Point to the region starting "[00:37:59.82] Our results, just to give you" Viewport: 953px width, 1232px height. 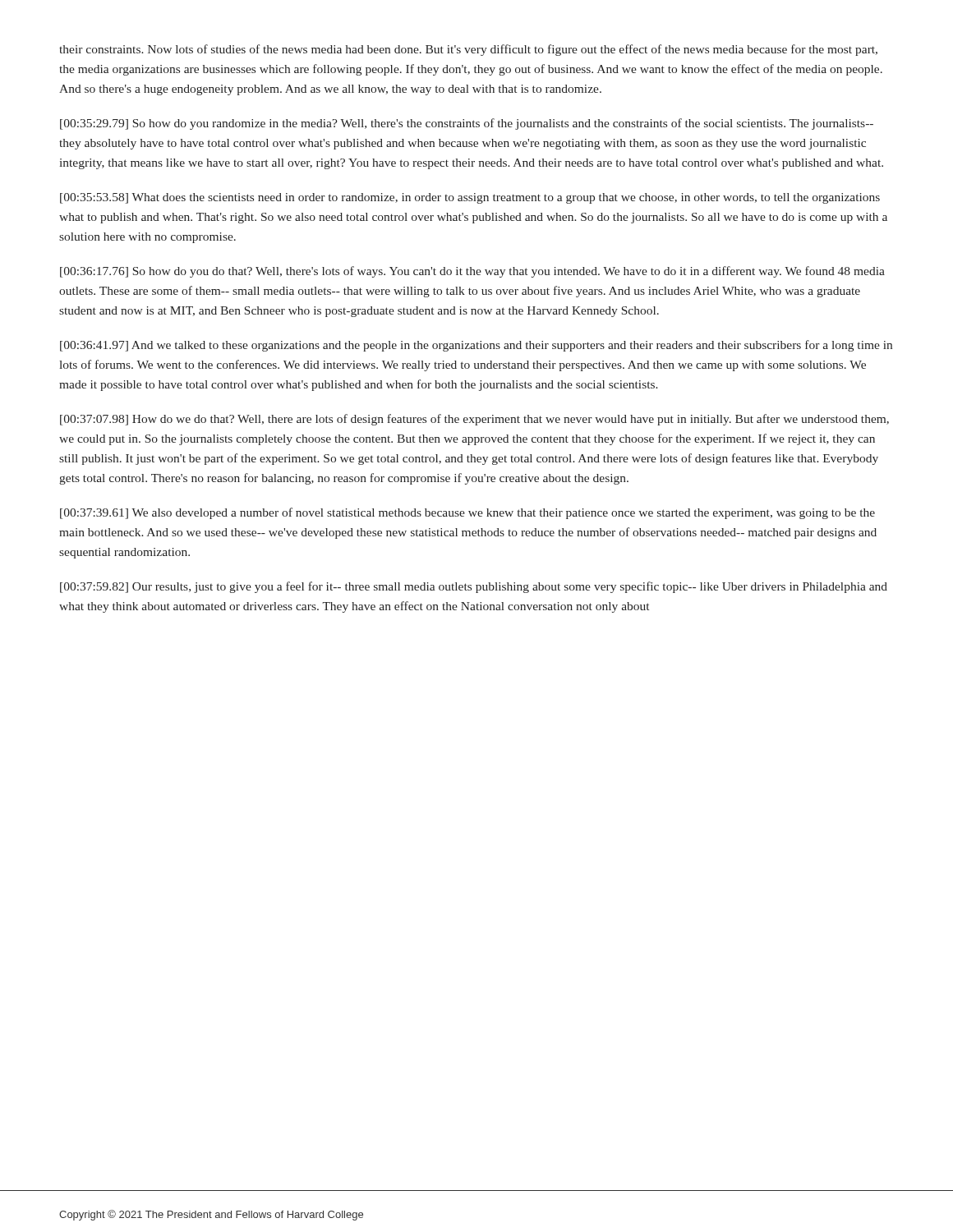pos(473,596)
